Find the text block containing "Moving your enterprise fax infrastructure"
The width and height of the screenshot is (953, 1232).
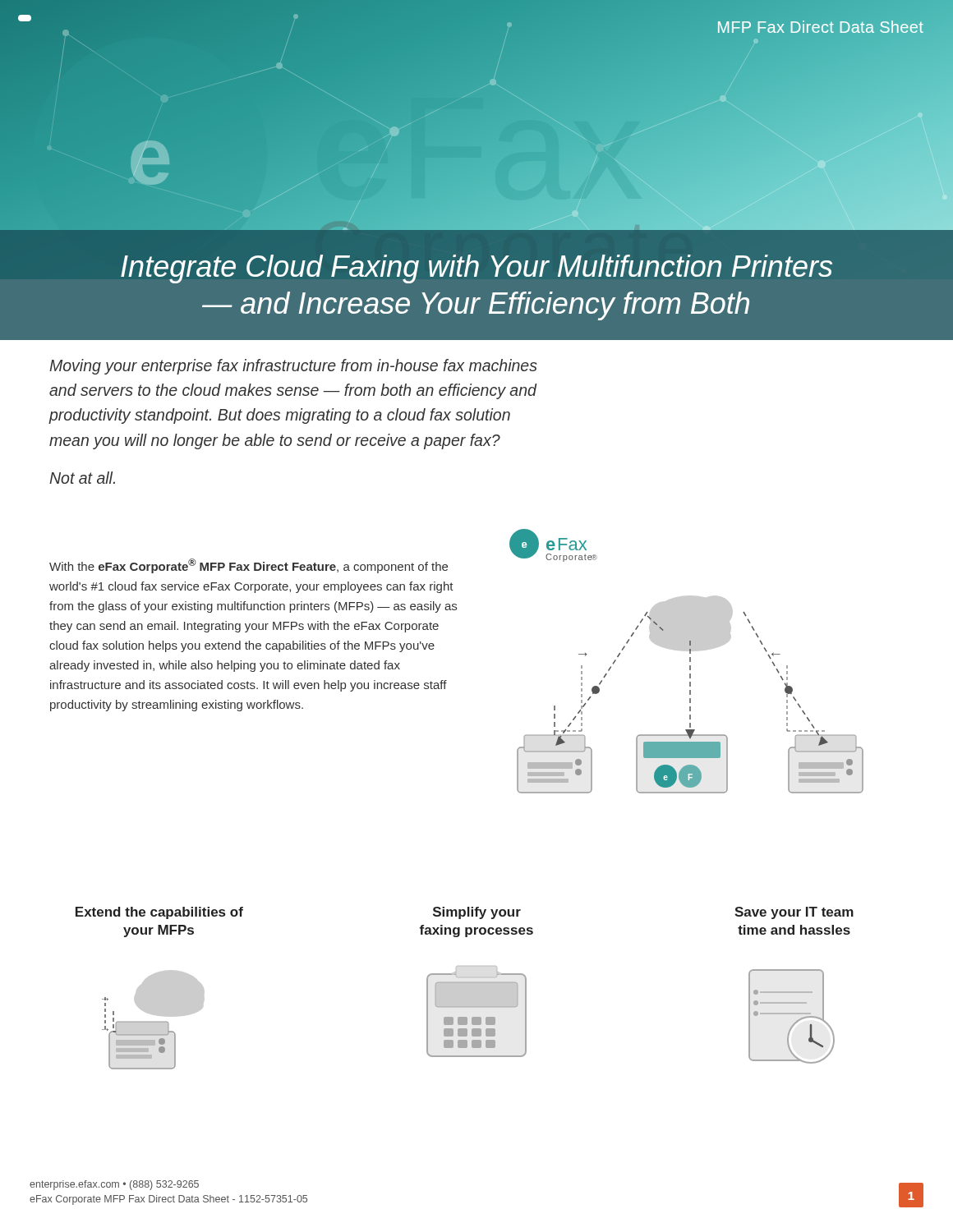coord(296,422)
